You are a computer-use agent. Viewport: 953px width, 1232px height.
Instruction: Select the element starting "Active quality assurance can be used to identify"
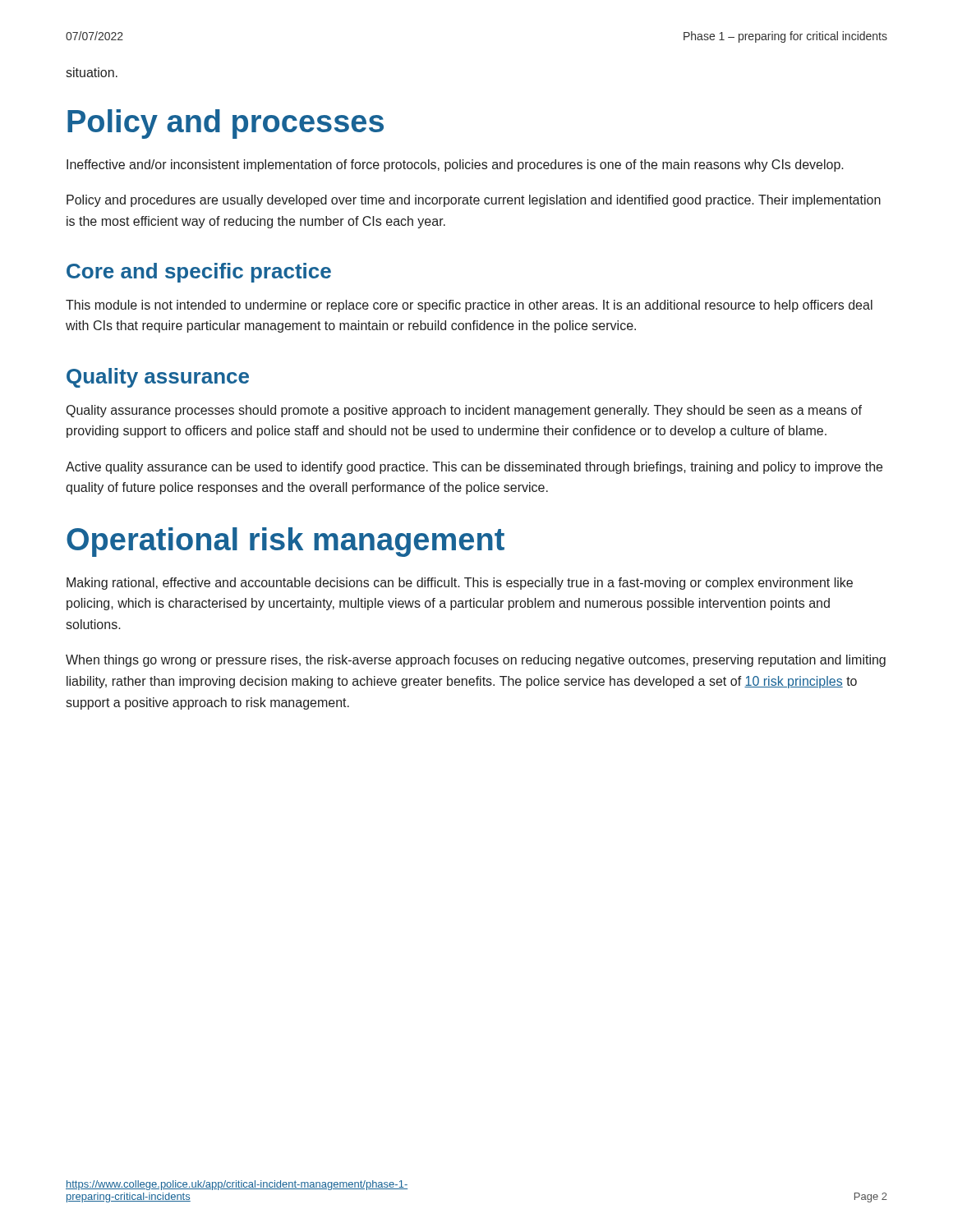pos(474,477)
